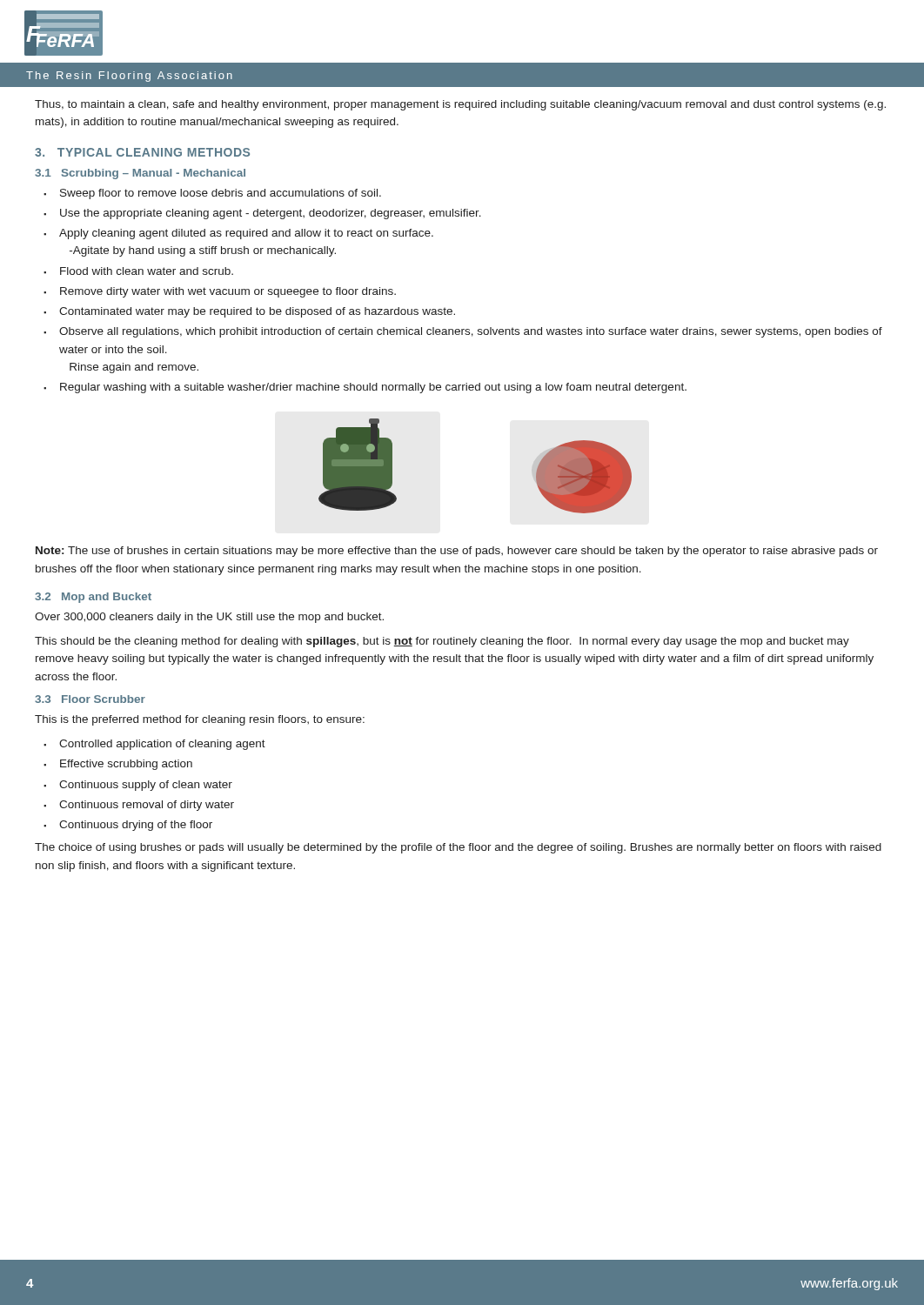
Task: Locate the text "3.1 Scrubbing – Manual - Mechanical"
Action: click(141, 172)
